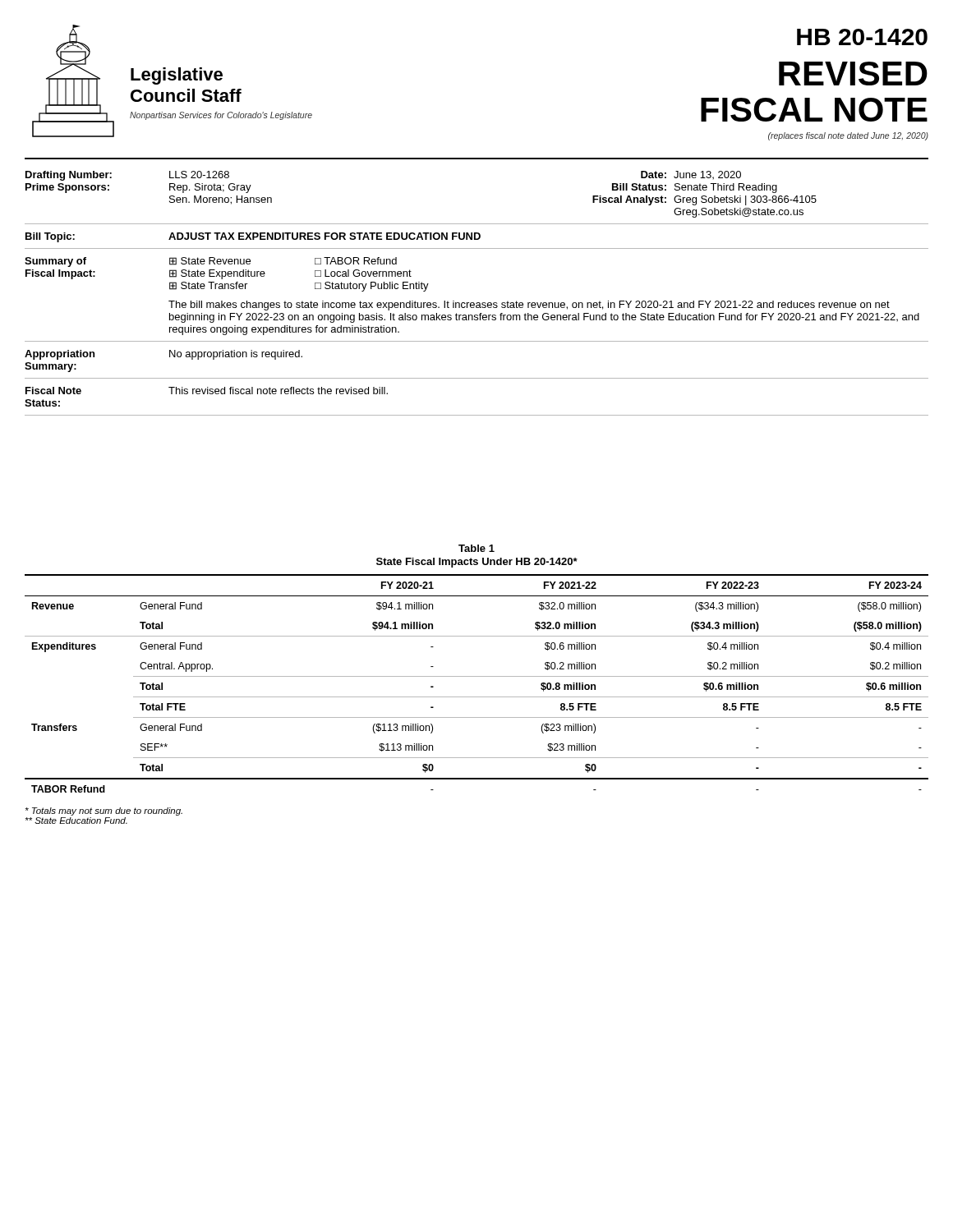Select the footnote that says "Totals may not sum due to rounding. **"
This screenshot has width=953, height=1232.
click(104, 816)
